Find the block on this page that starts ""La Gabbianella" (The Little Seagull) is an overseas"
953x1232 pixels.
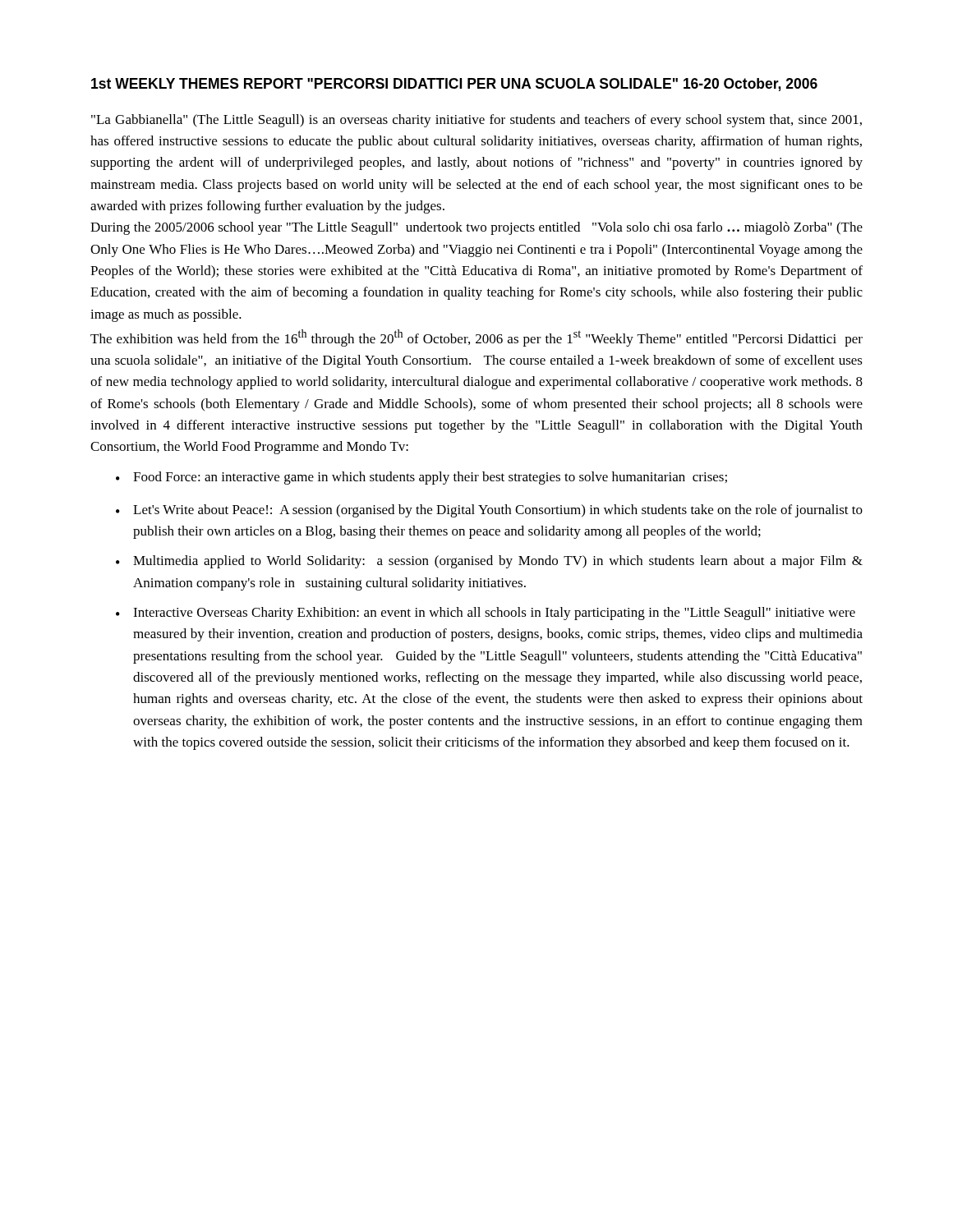476,283
